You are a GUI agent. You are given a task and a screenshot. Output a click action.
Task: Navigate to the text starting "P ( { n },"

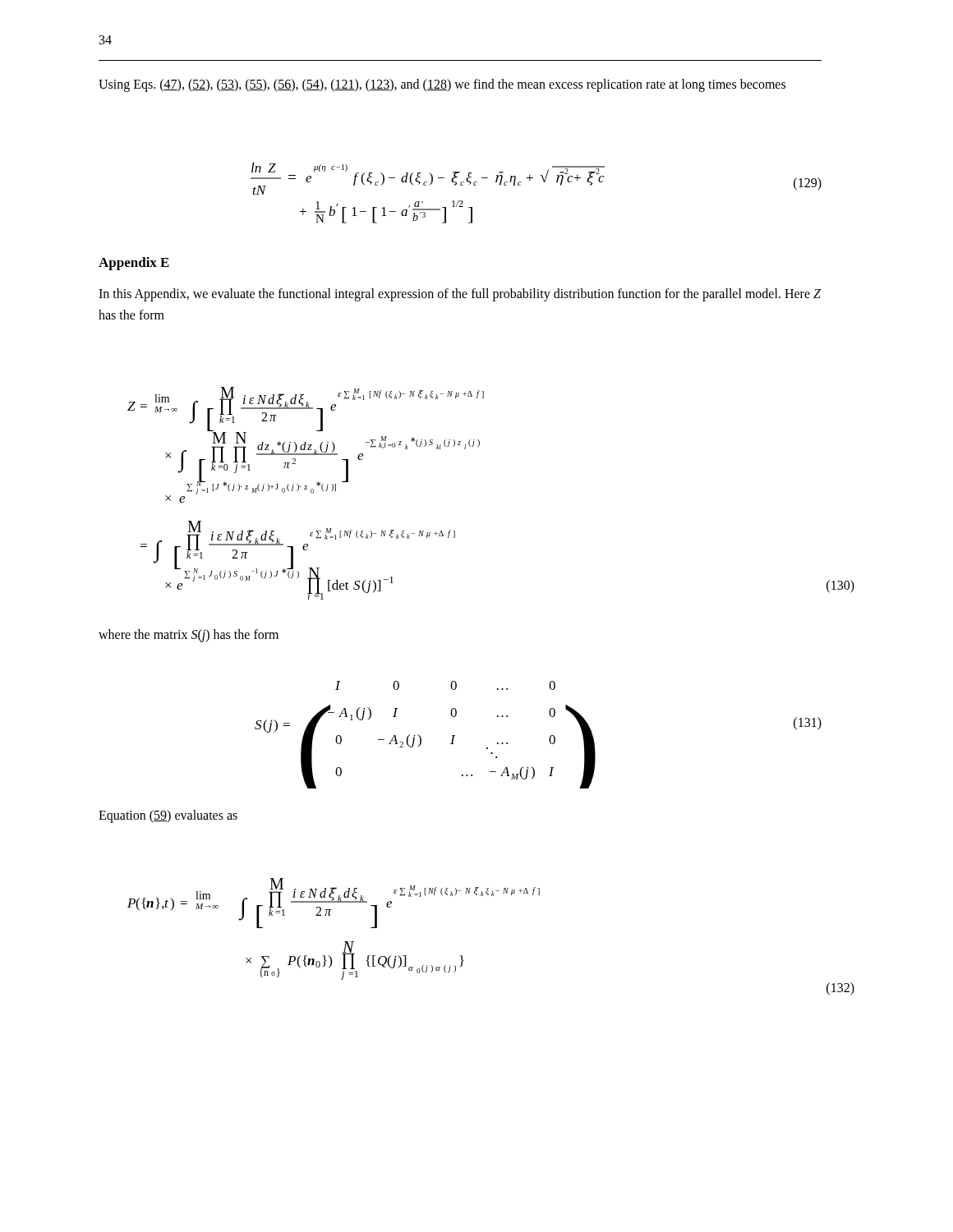(334, 903)
